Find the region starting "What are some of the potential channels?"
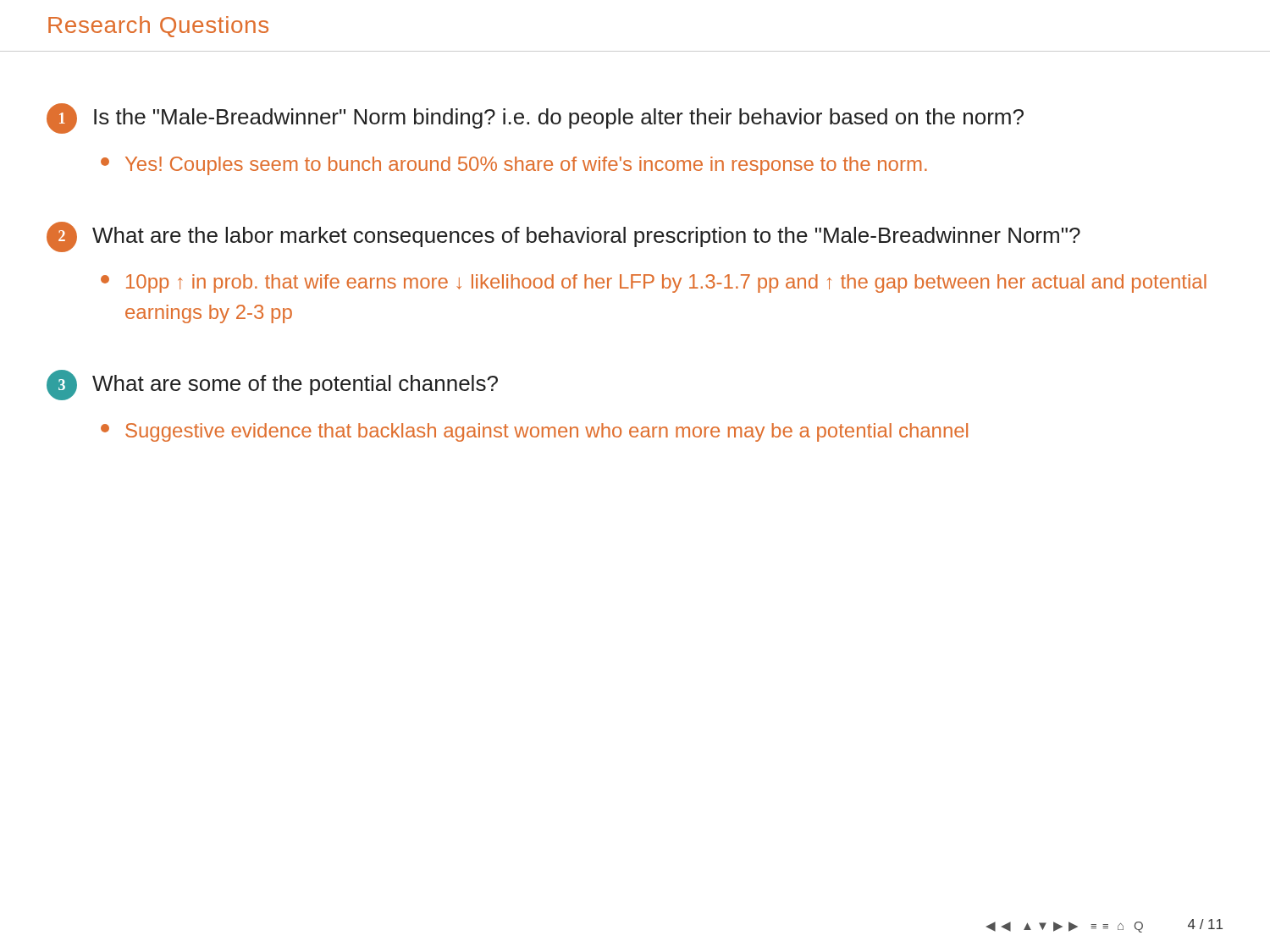 [295, 384]
